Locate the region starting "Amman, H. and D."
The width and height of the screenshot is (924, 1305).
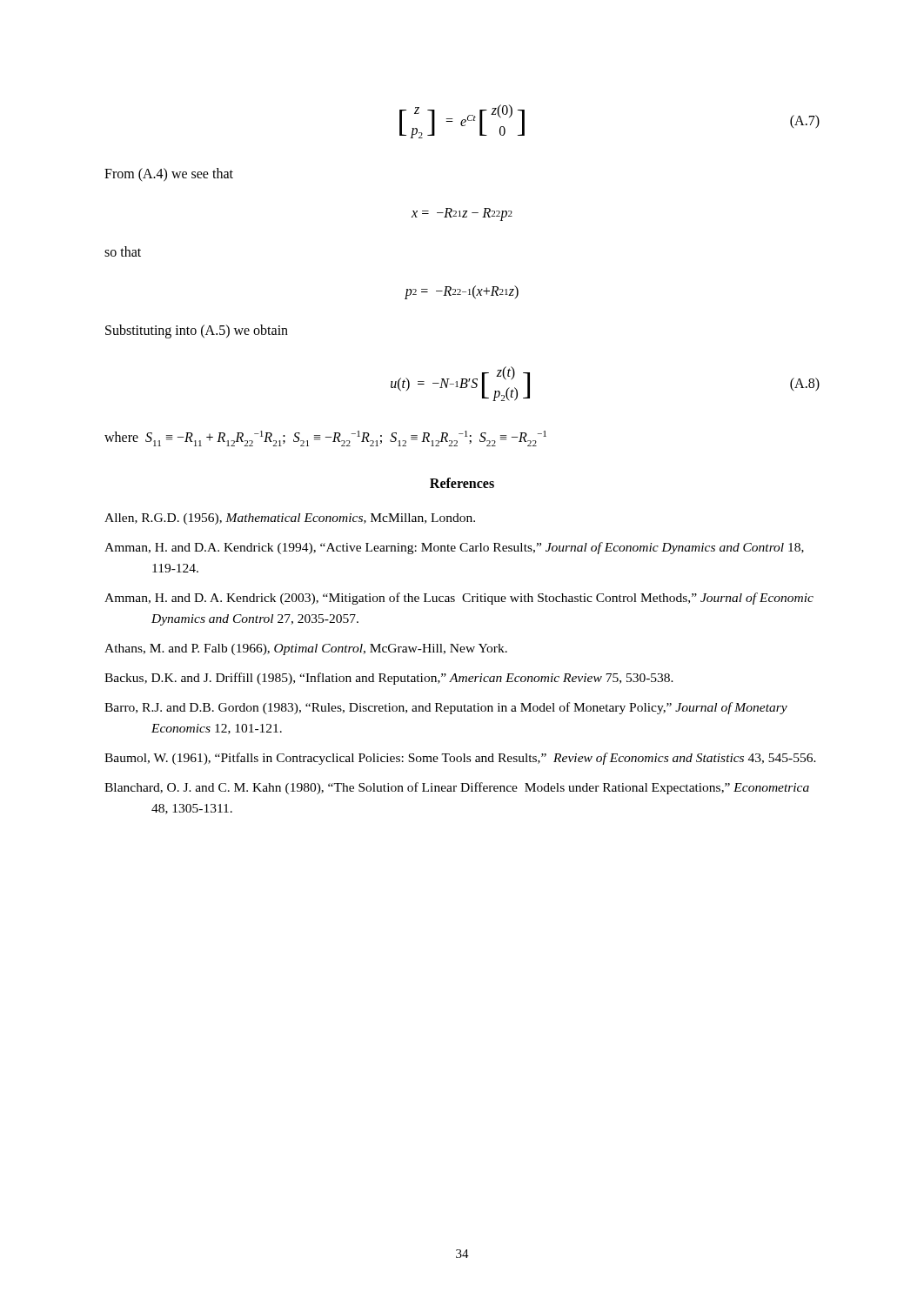[459, 608]
